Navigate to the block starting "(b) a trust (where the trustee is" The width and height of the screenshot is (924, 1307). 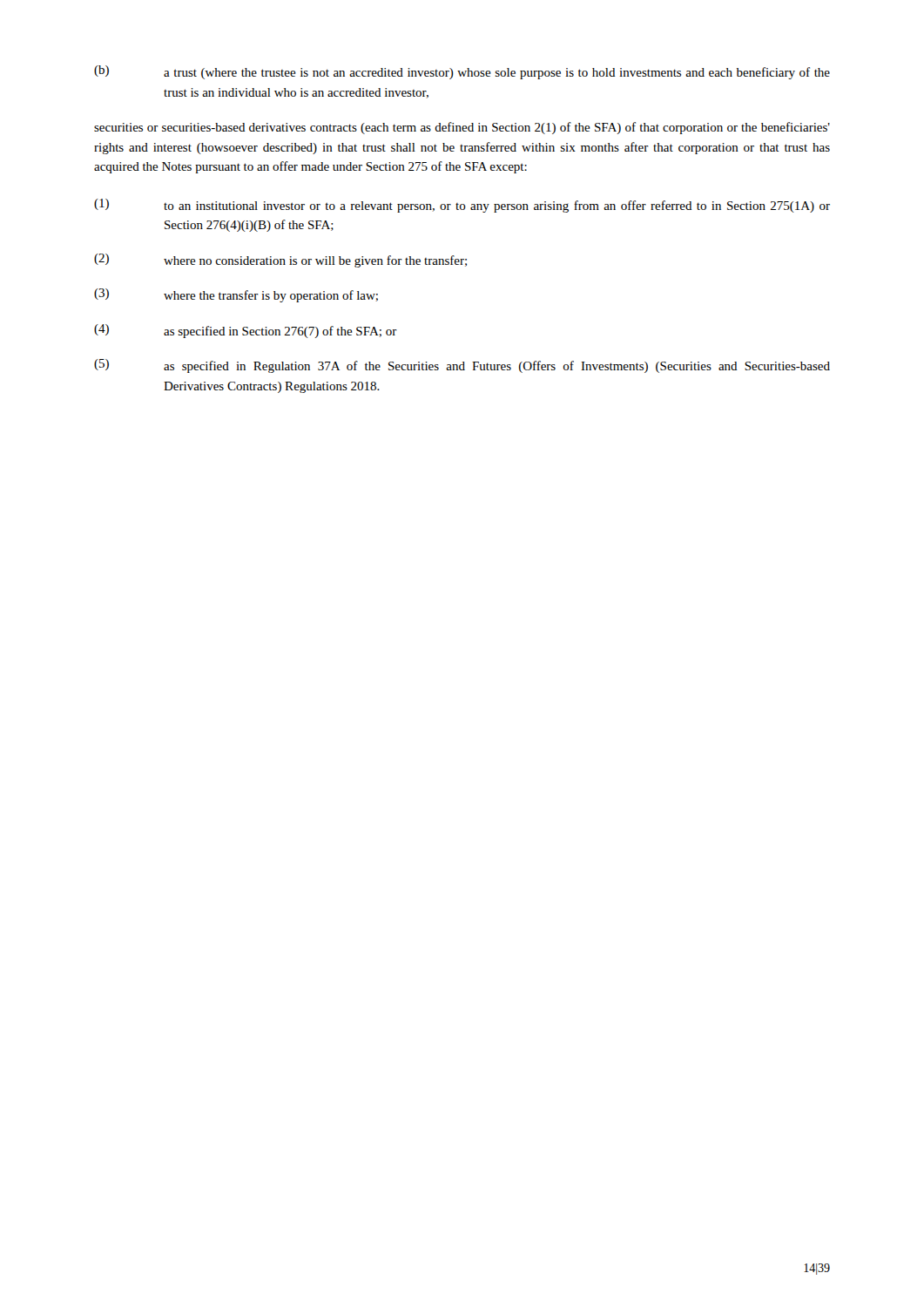click(462, 82)
